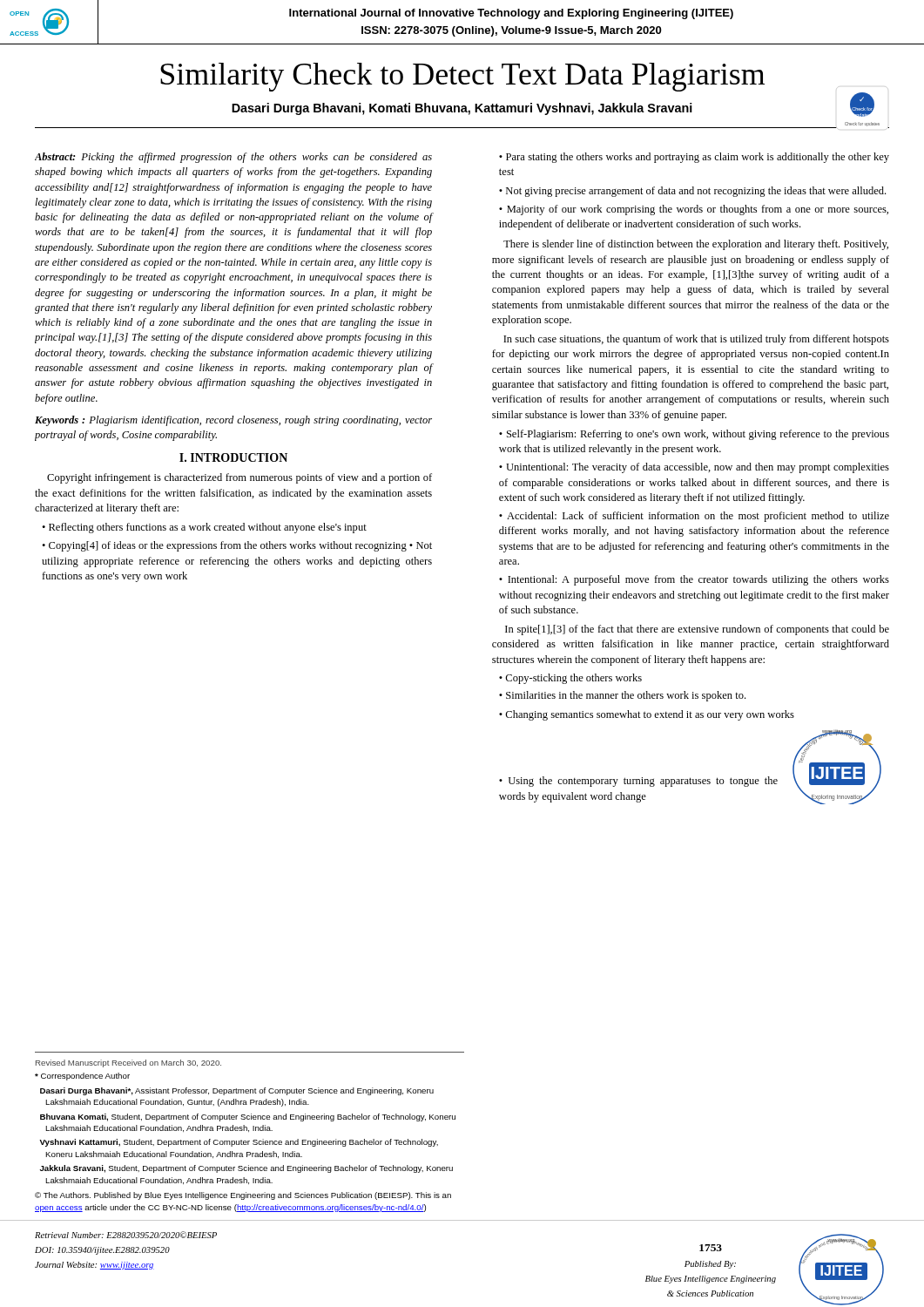Point to the text starting "Dasari Durga Bhavani, Komati Bhuvana,"
The image size is (924, 1307).
click(x=462, y=108)
